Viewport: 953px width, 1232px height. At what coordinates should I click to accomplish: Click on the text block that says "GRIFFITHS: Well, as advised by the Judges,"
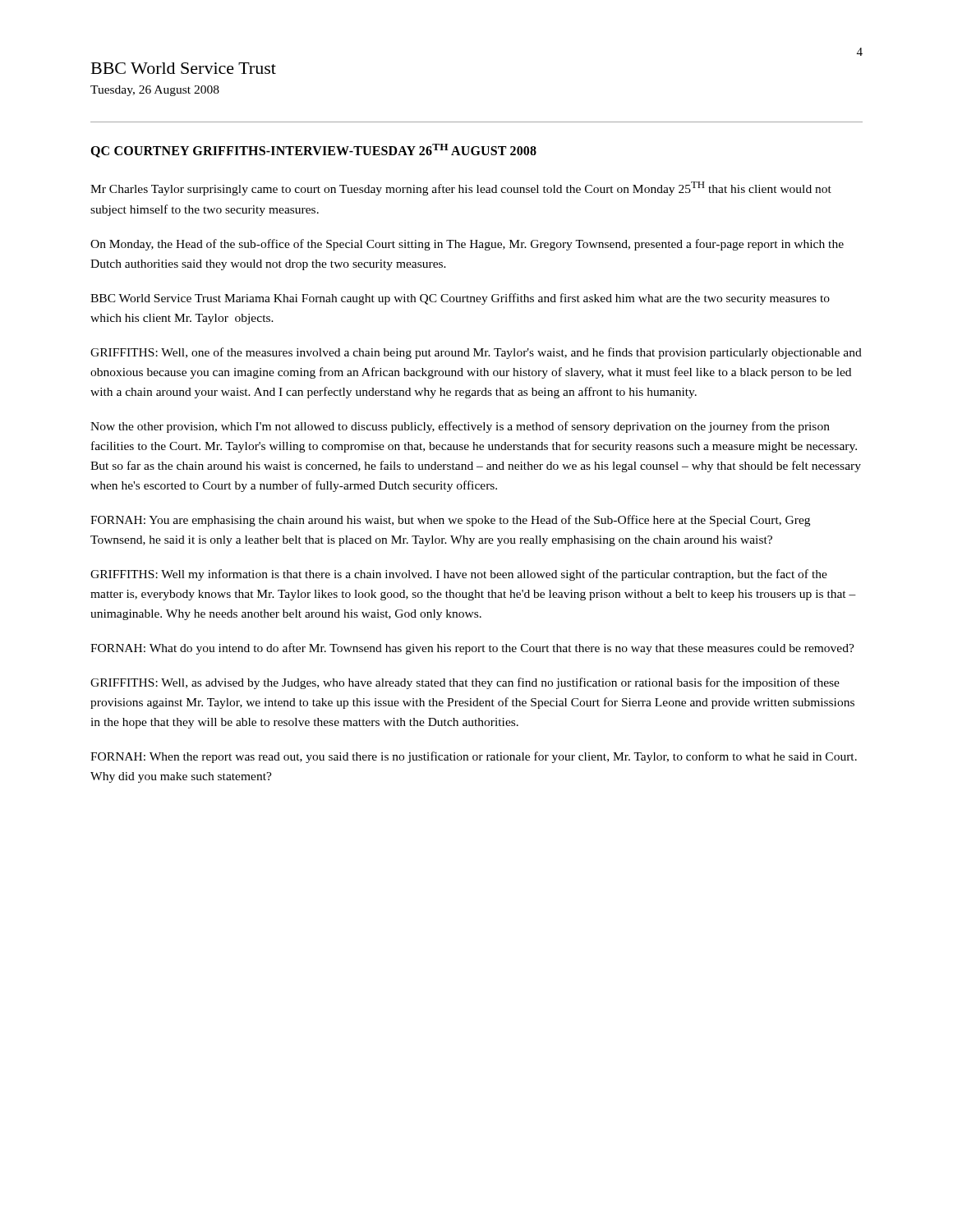tap(476, 702)
